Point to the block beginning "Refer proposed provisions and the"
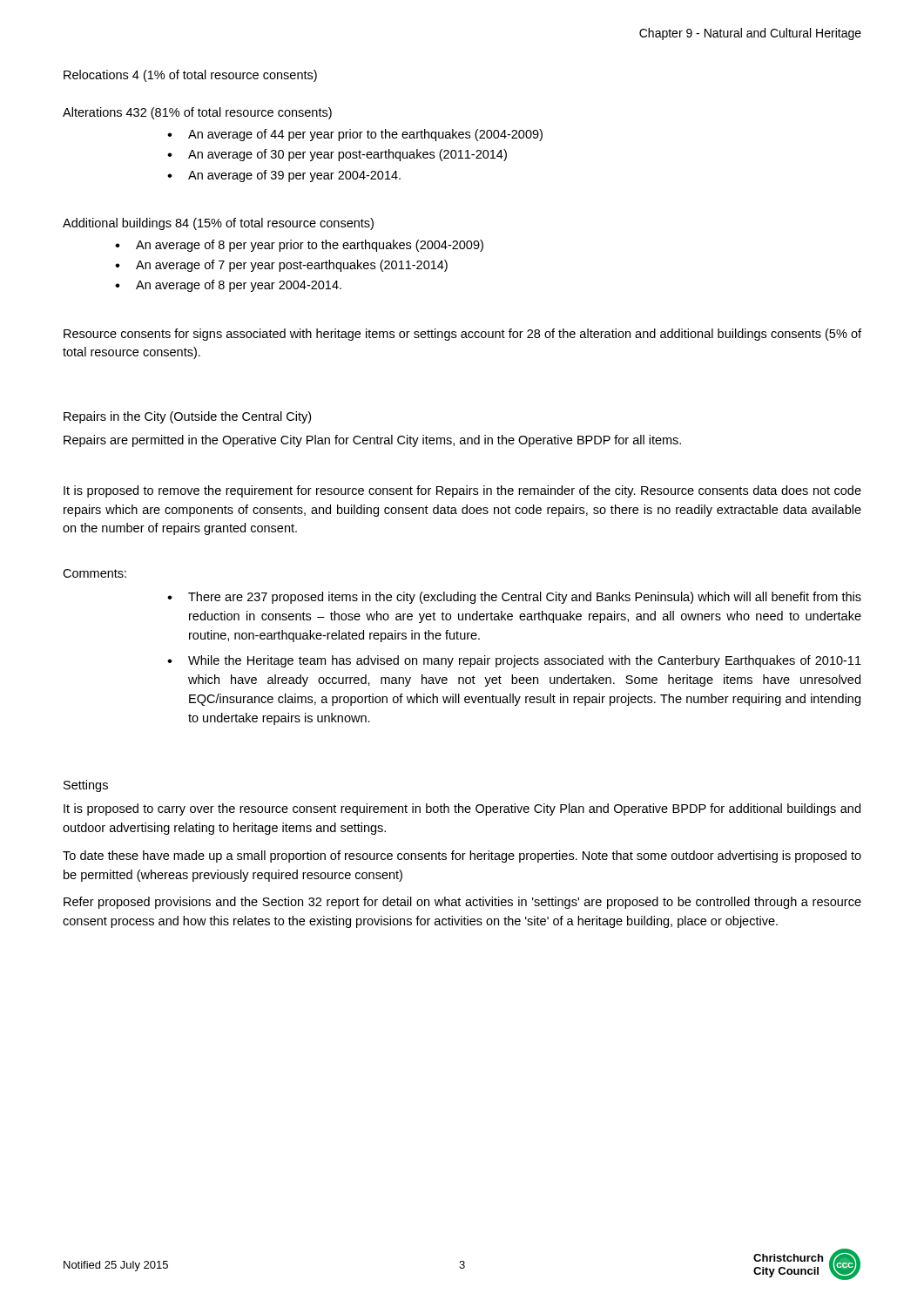 point(462,912)
